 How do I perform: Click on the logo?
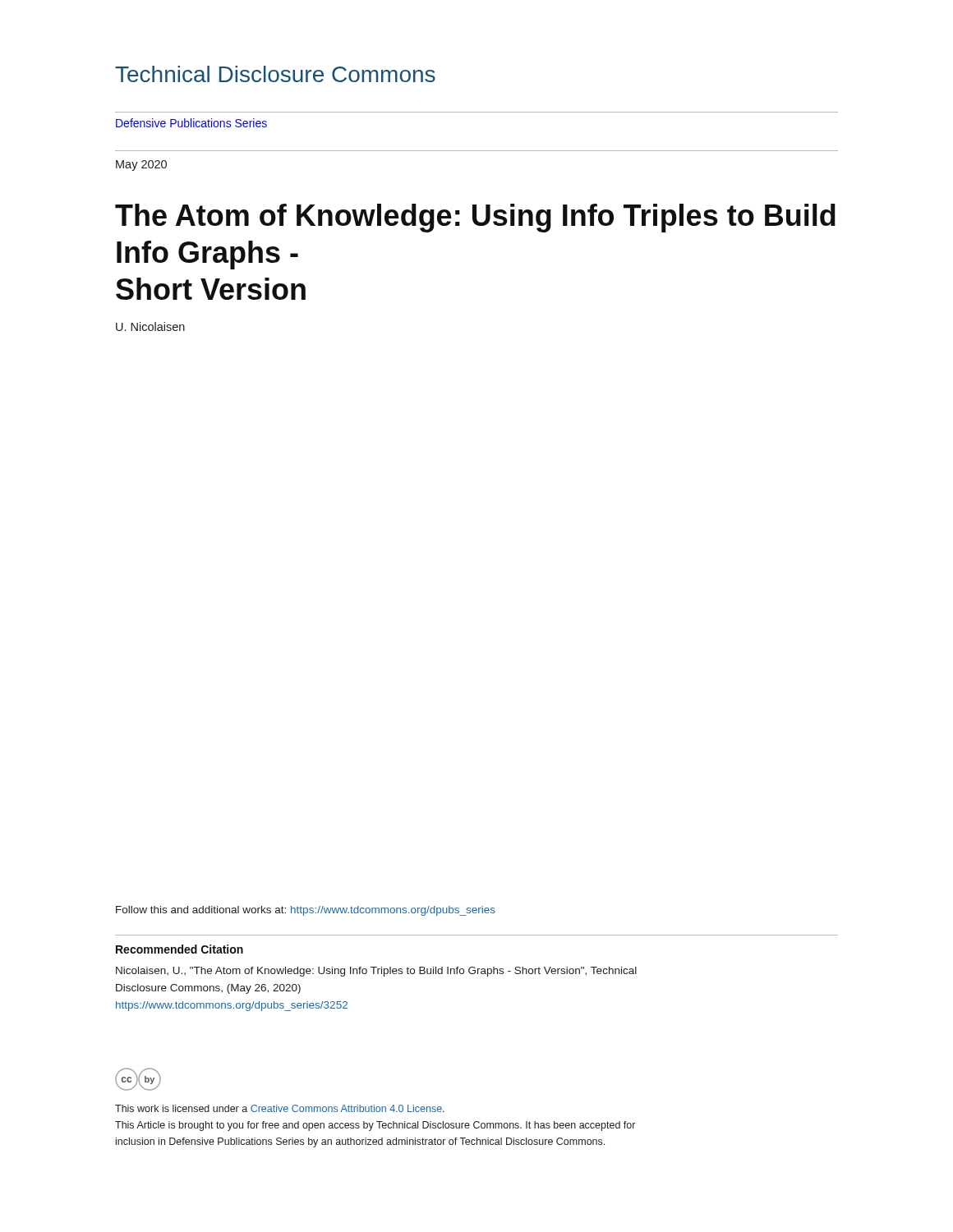tap(145, 1079)
